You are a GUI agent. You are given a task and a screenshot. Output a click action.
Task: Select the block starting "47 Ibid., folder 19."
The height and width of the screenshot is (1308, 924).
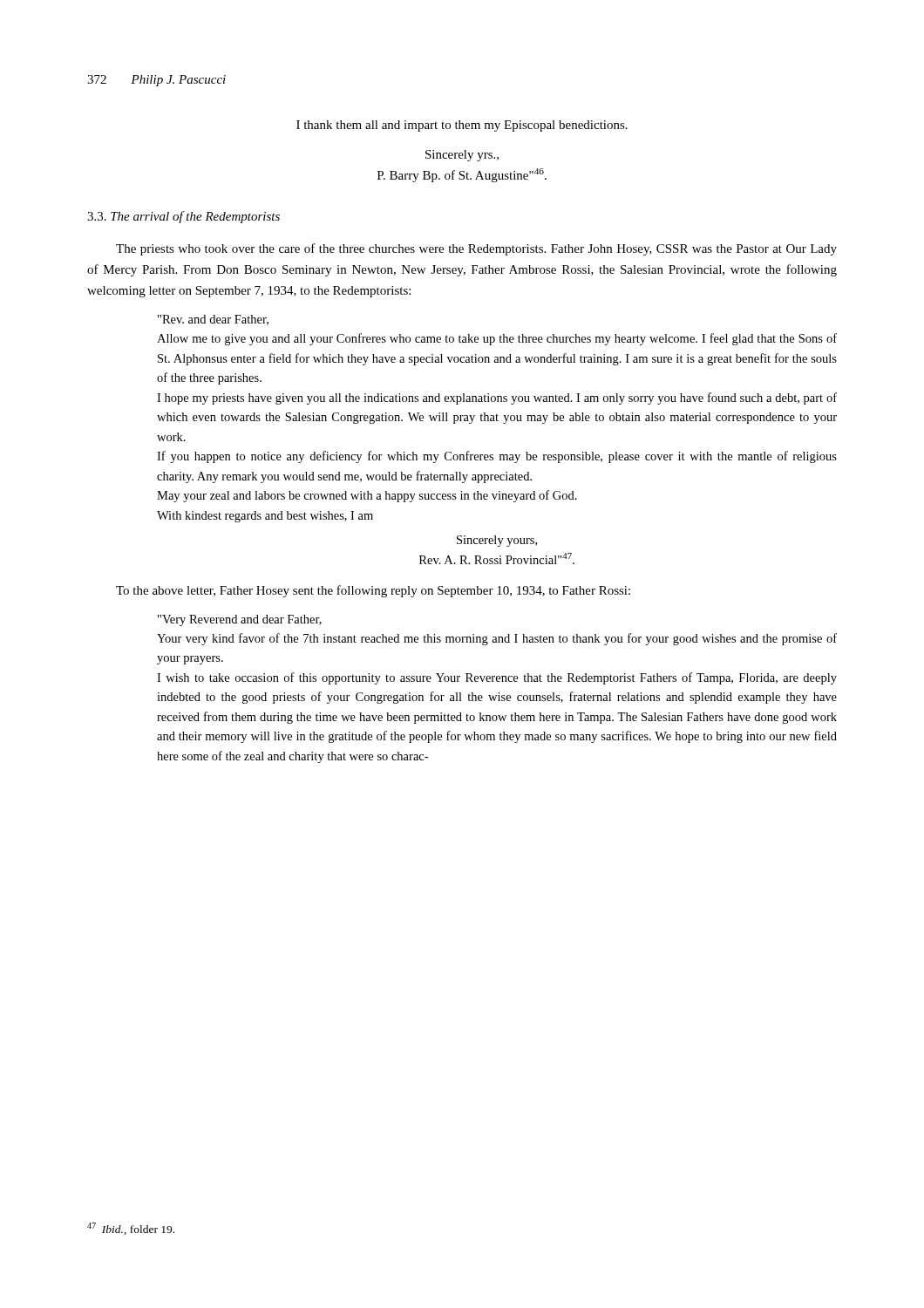[131, 1229]
